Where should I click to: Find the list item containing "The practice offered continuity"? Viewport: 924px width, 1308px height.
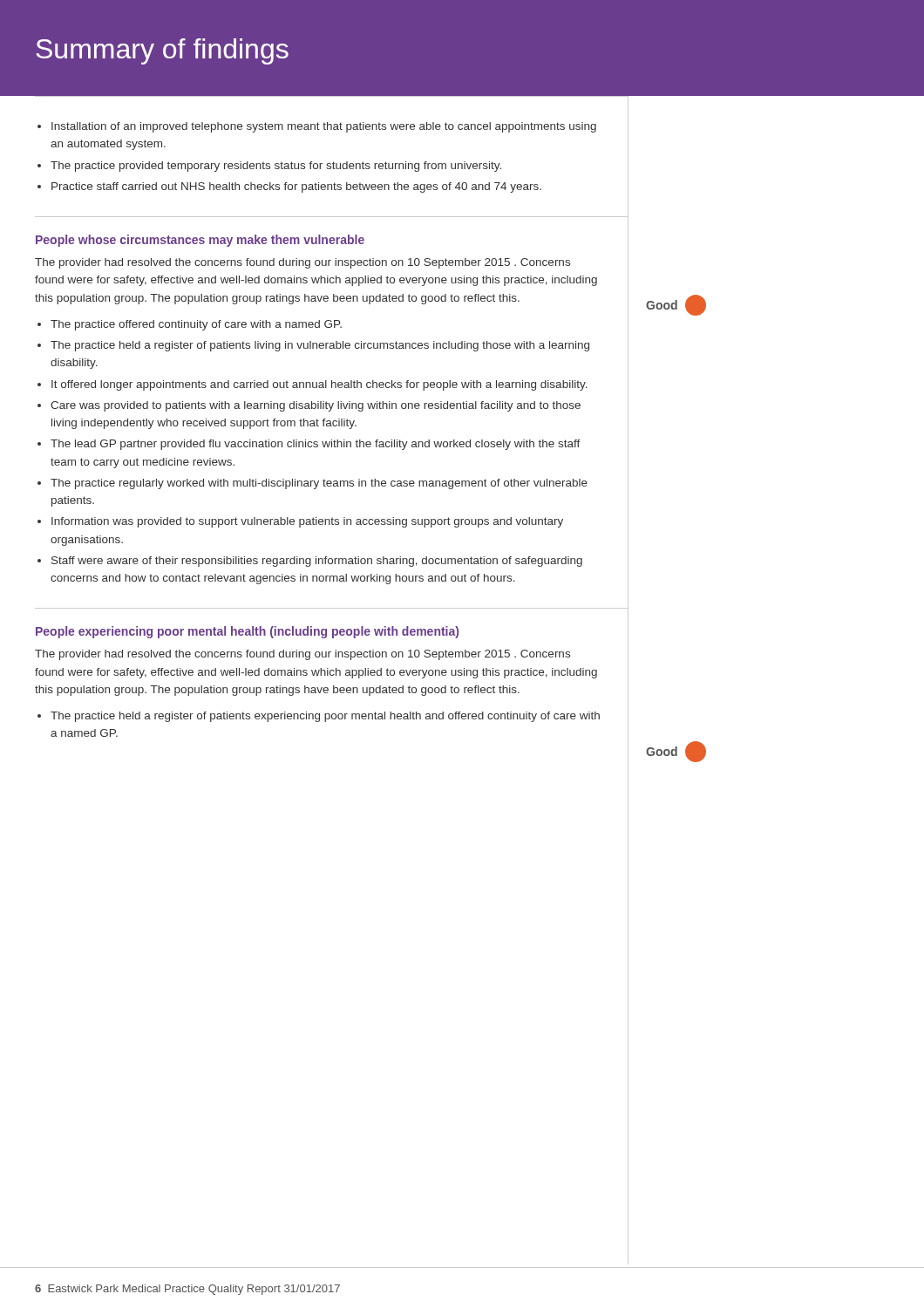[197, 324]
